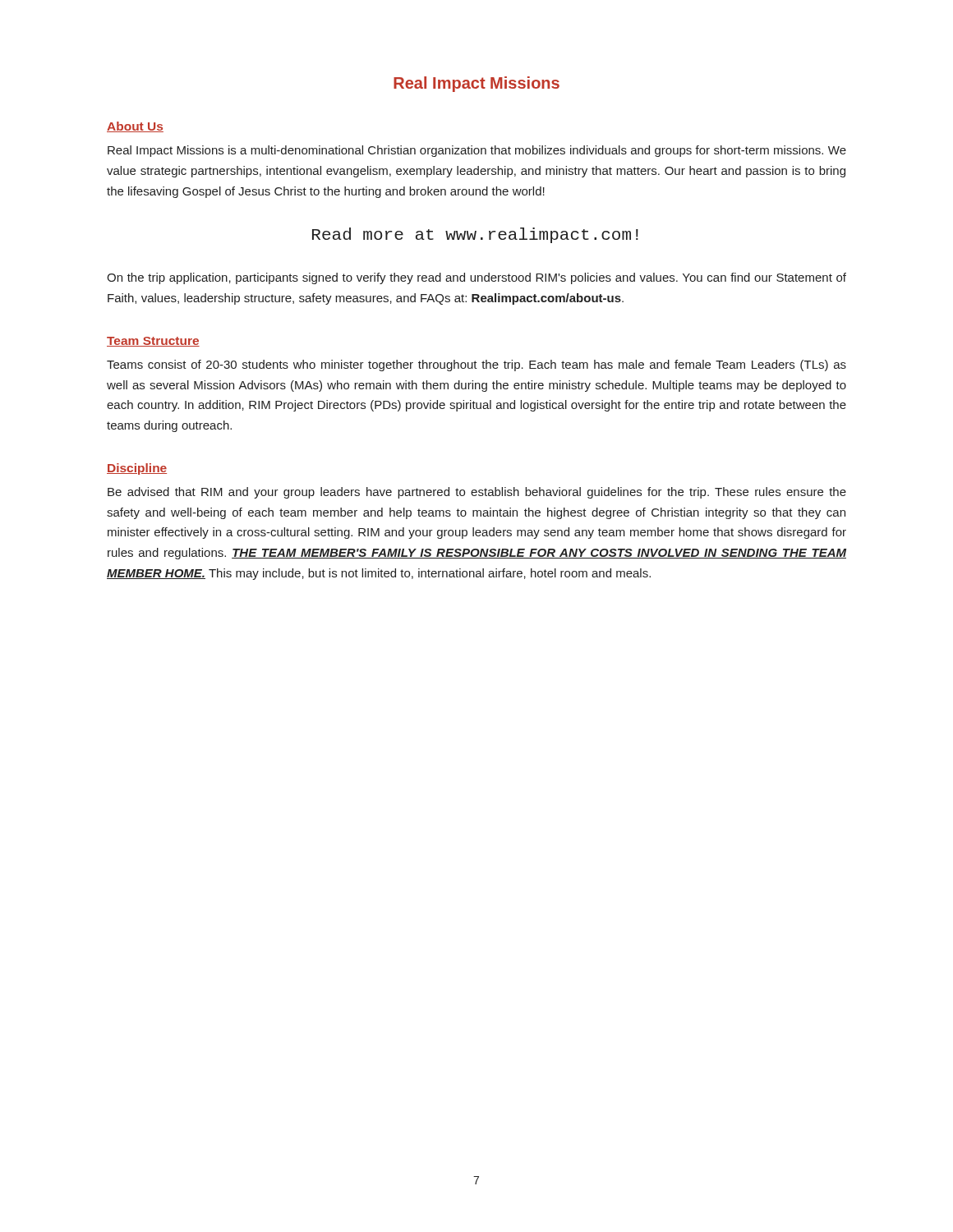The width and height of the screenshot is (953, 1232).
Task: Locate the block of text that opens with "Real Impact Missions is a multi-denominational Christian"
Action: [x=476, y=170]
